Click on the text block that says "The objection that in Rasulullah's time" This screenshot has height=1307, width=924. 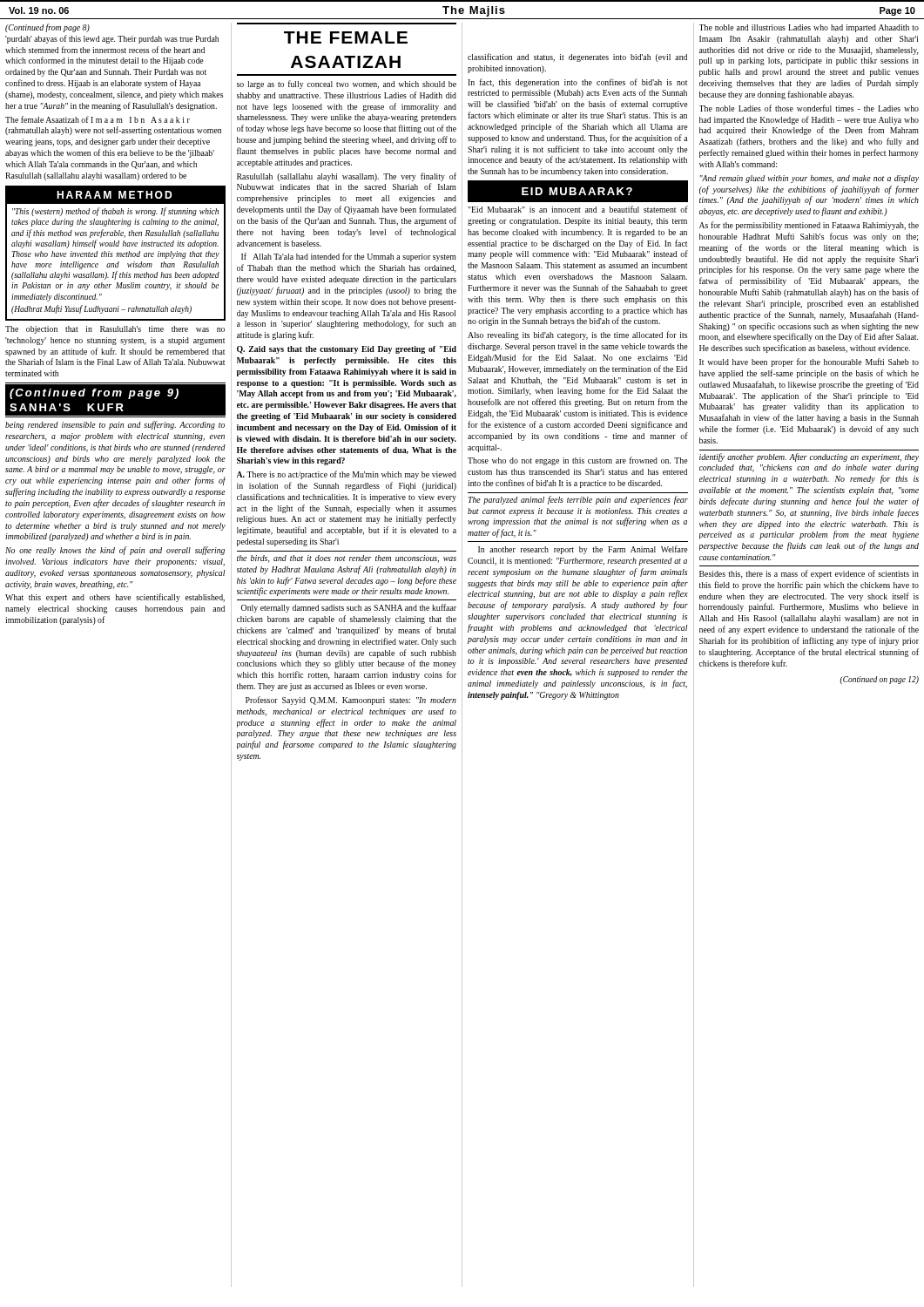pyautogui.click(x=115, y=351)
